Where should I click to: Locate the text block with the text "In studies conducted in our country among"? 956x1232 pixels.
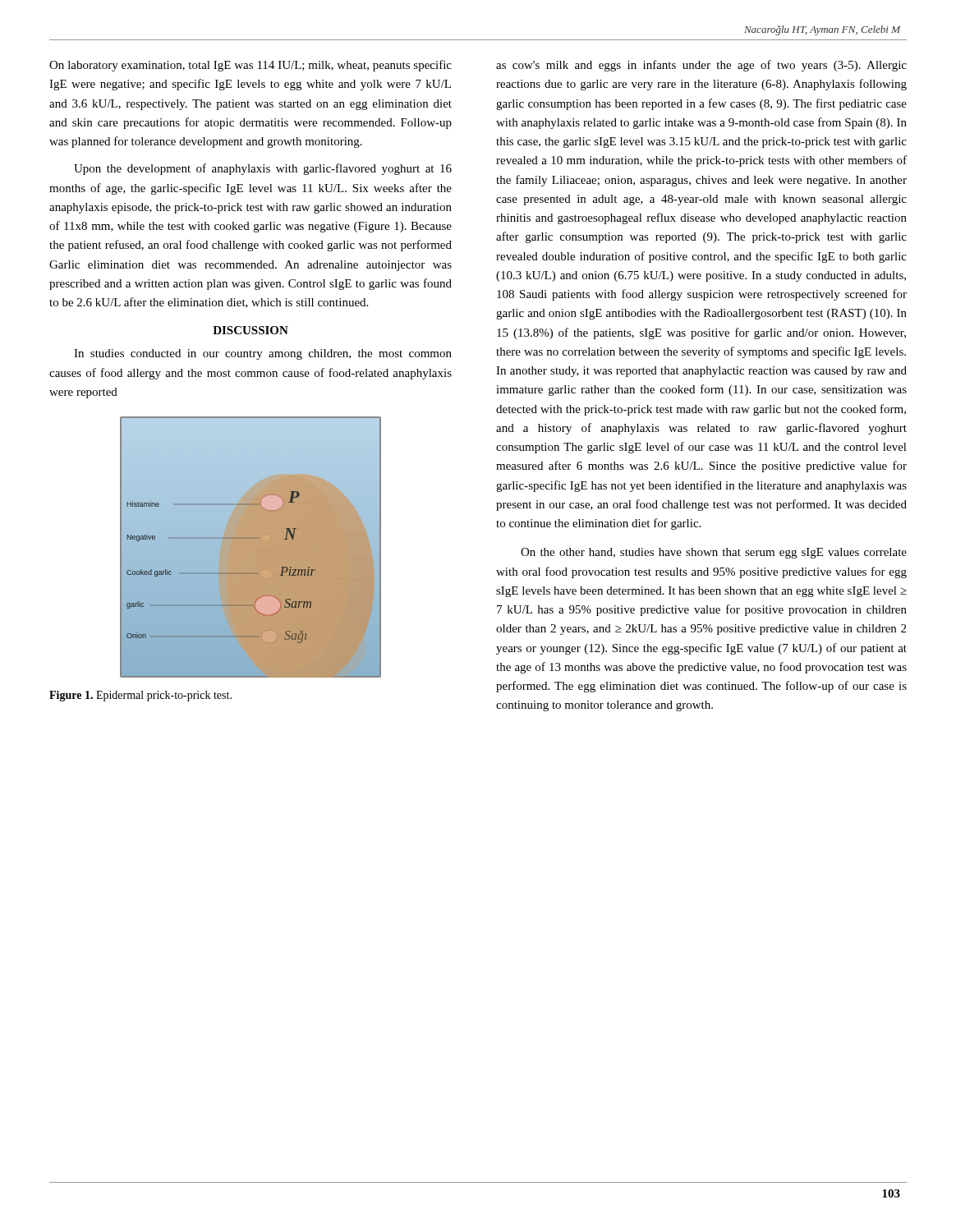pyautogui.click(x=250, y=373)
